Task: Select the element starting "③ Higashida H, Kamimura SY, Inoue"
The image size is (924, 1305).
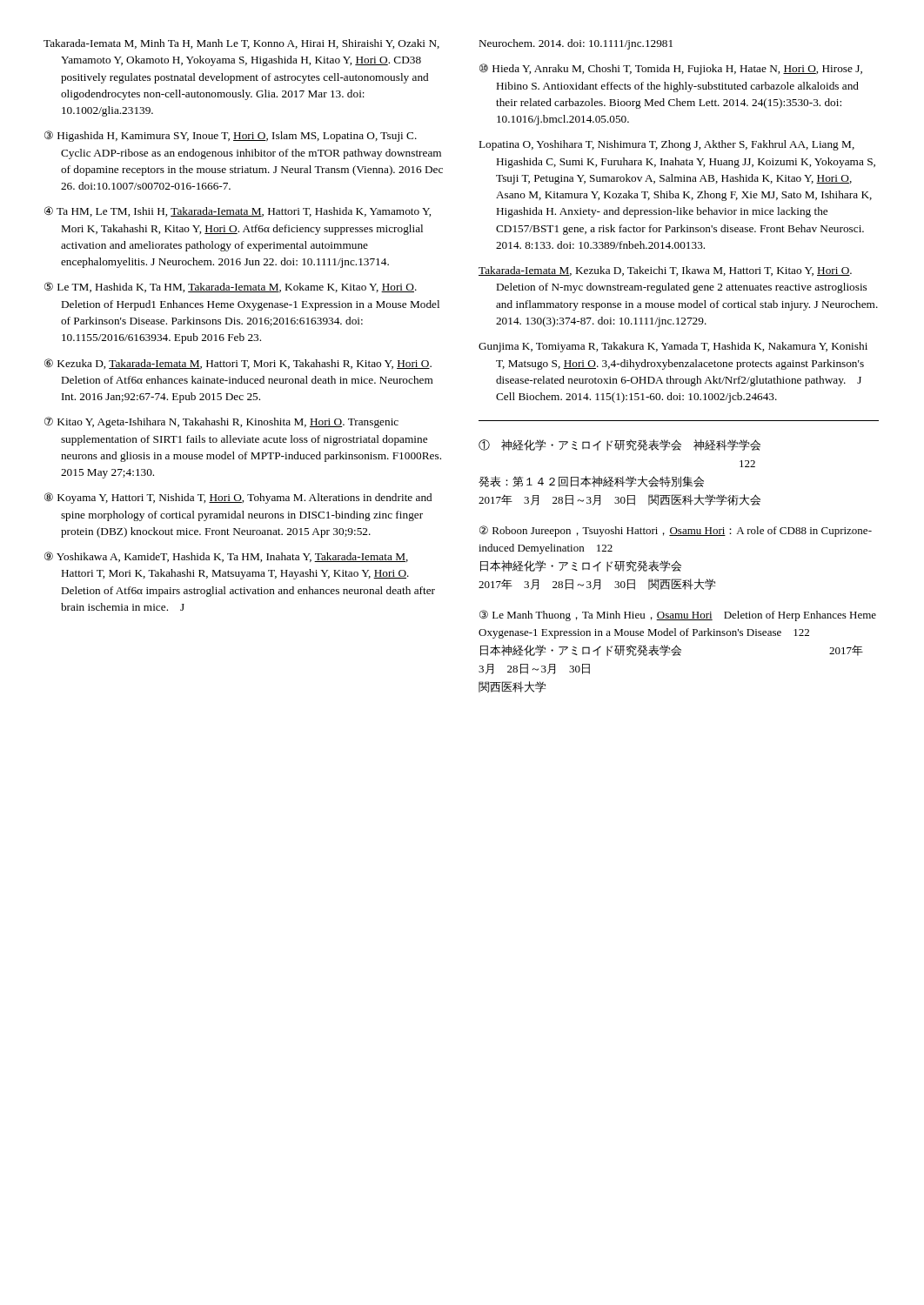Action: point(243,161)
